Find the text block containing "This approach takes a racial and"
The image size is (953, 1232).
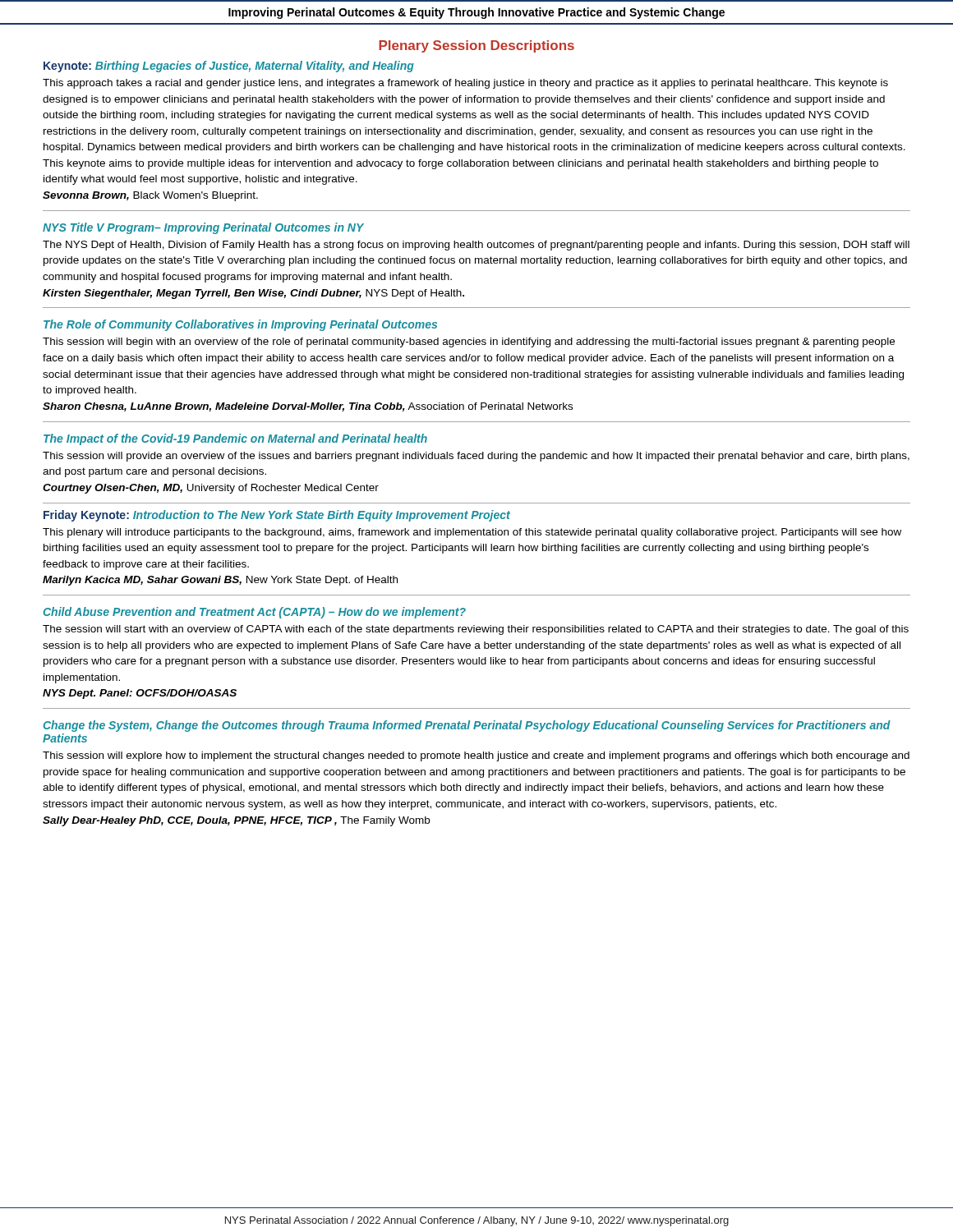474,139
